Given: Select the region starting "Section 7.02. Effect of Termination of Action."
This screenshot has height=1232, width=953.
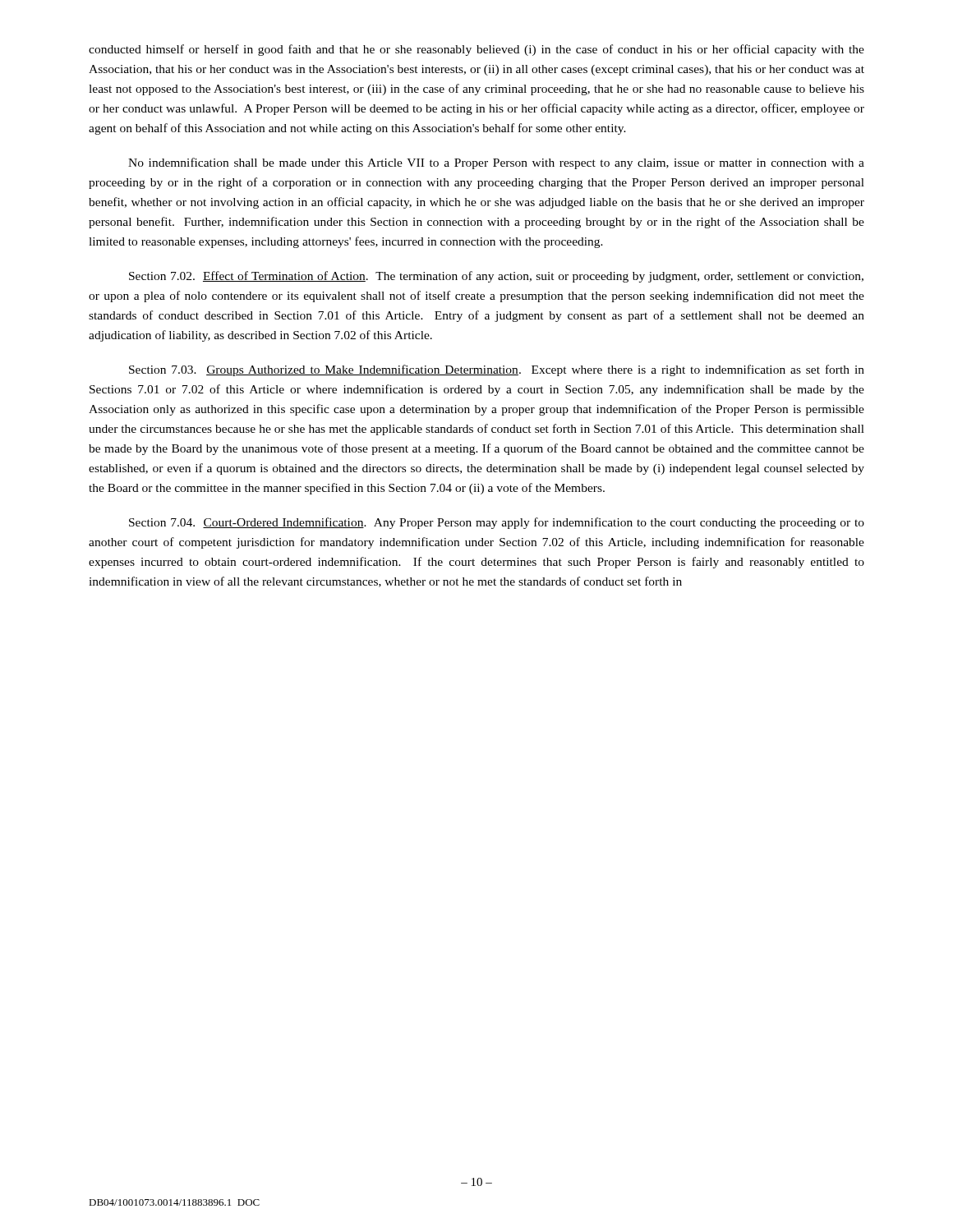Looking at the screenshot, I should (476, 305).
